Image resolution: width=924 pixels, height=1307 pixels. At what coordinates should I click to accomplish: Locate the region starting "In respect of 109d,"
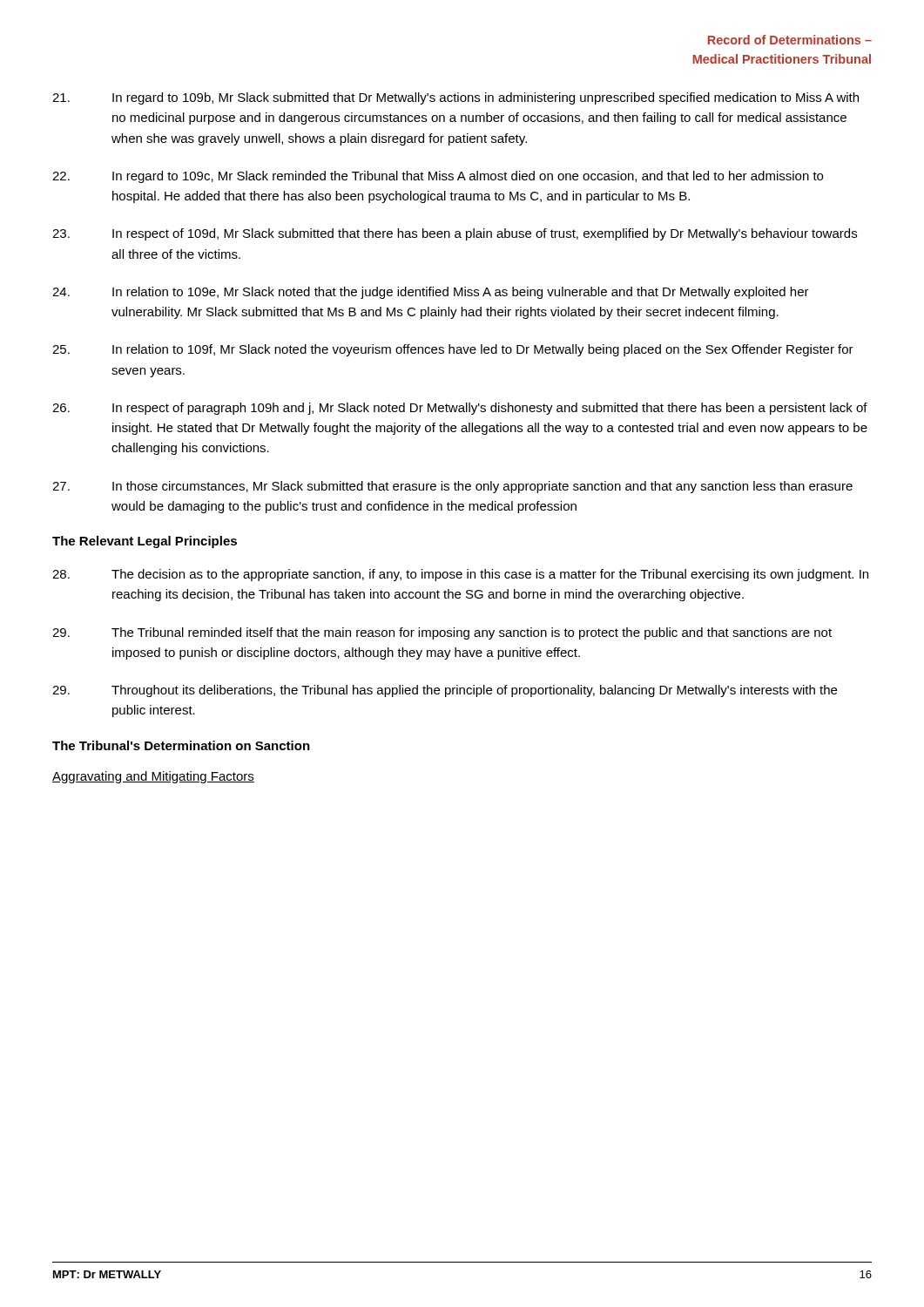point(462,243)
